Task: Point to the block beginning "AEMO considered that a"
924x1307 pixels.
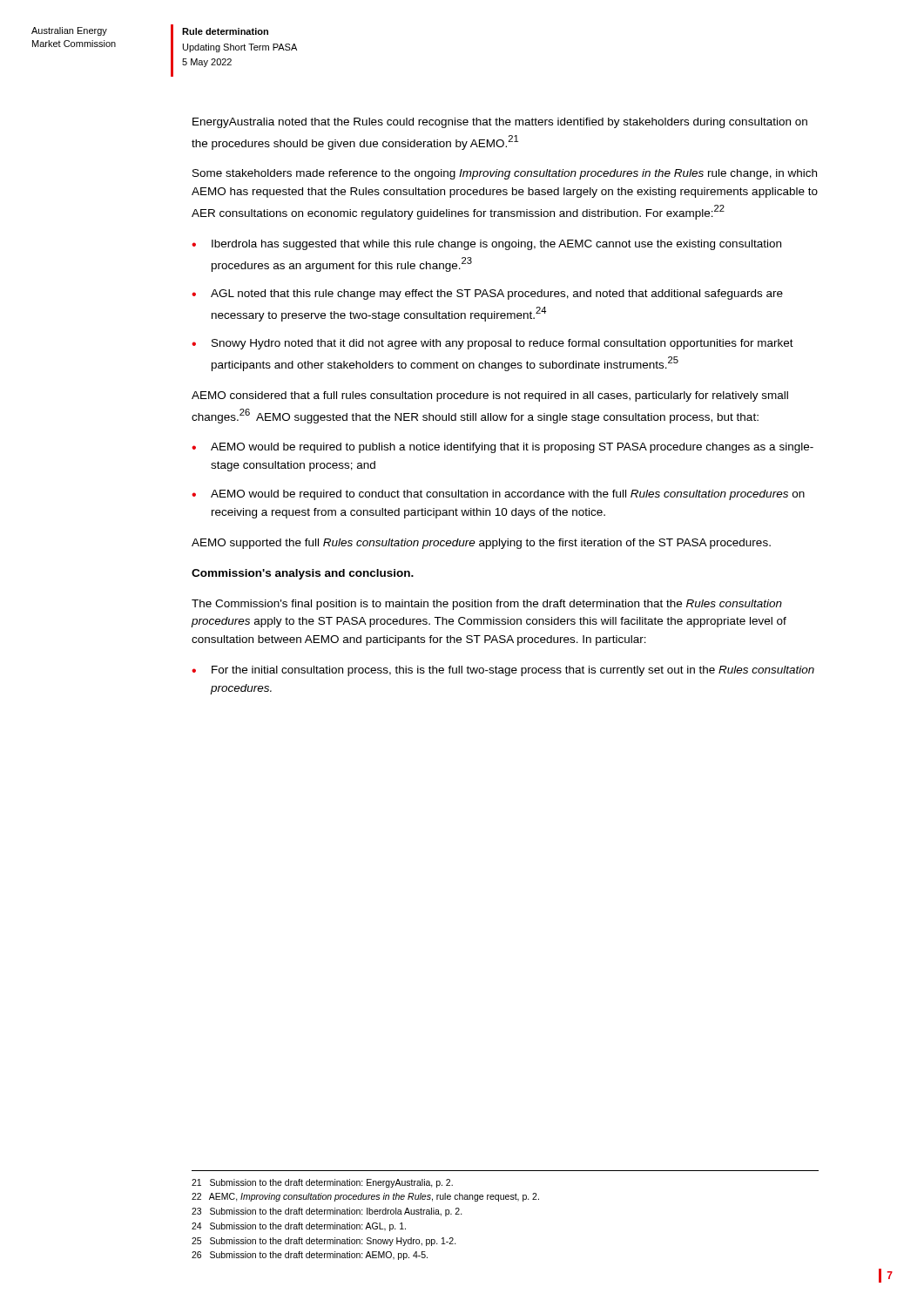Action: coord(505,406)
